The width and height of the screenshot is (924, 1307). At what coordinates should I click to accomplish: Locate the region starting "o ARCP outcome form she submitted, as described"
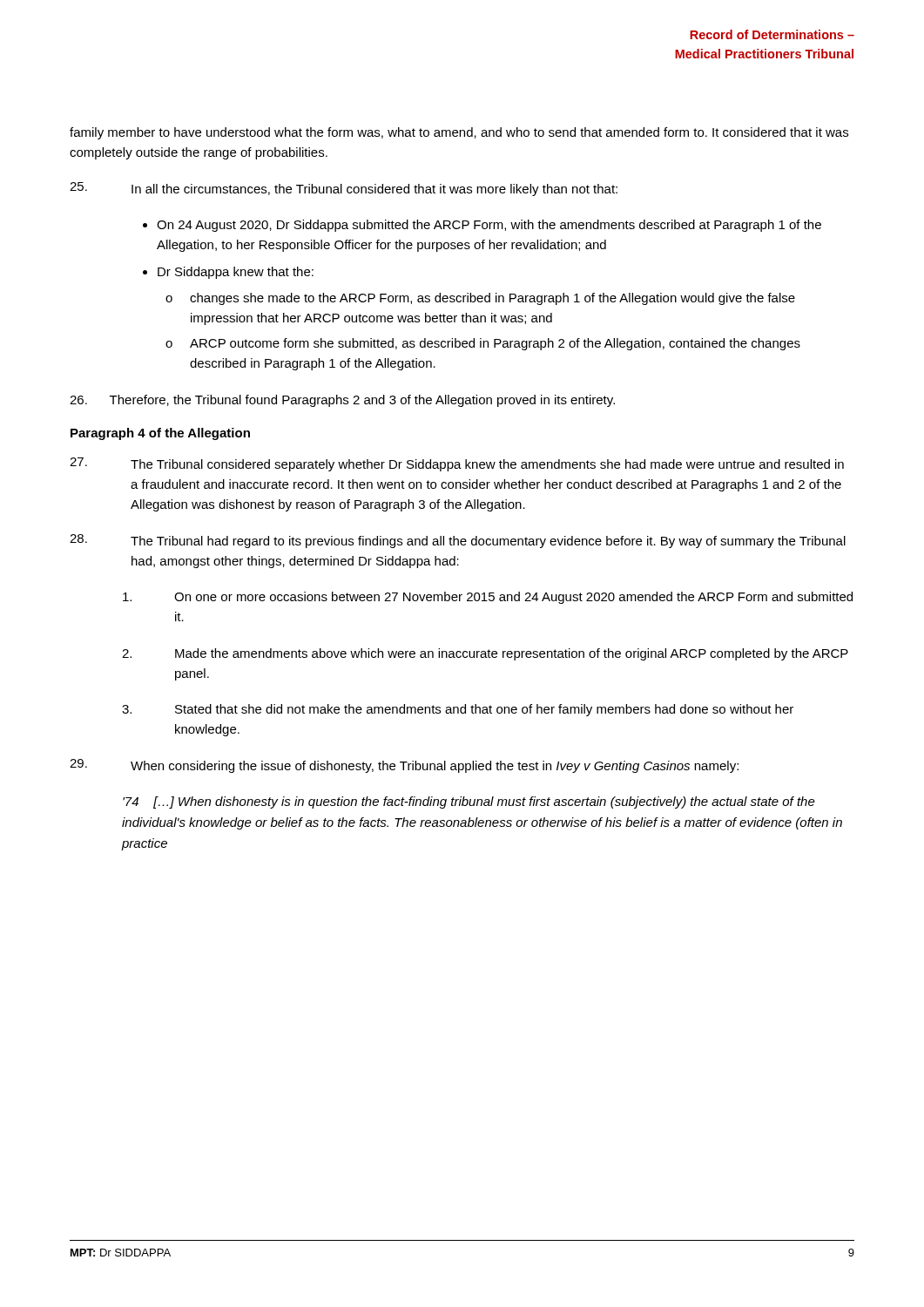[x=510, y=353]
